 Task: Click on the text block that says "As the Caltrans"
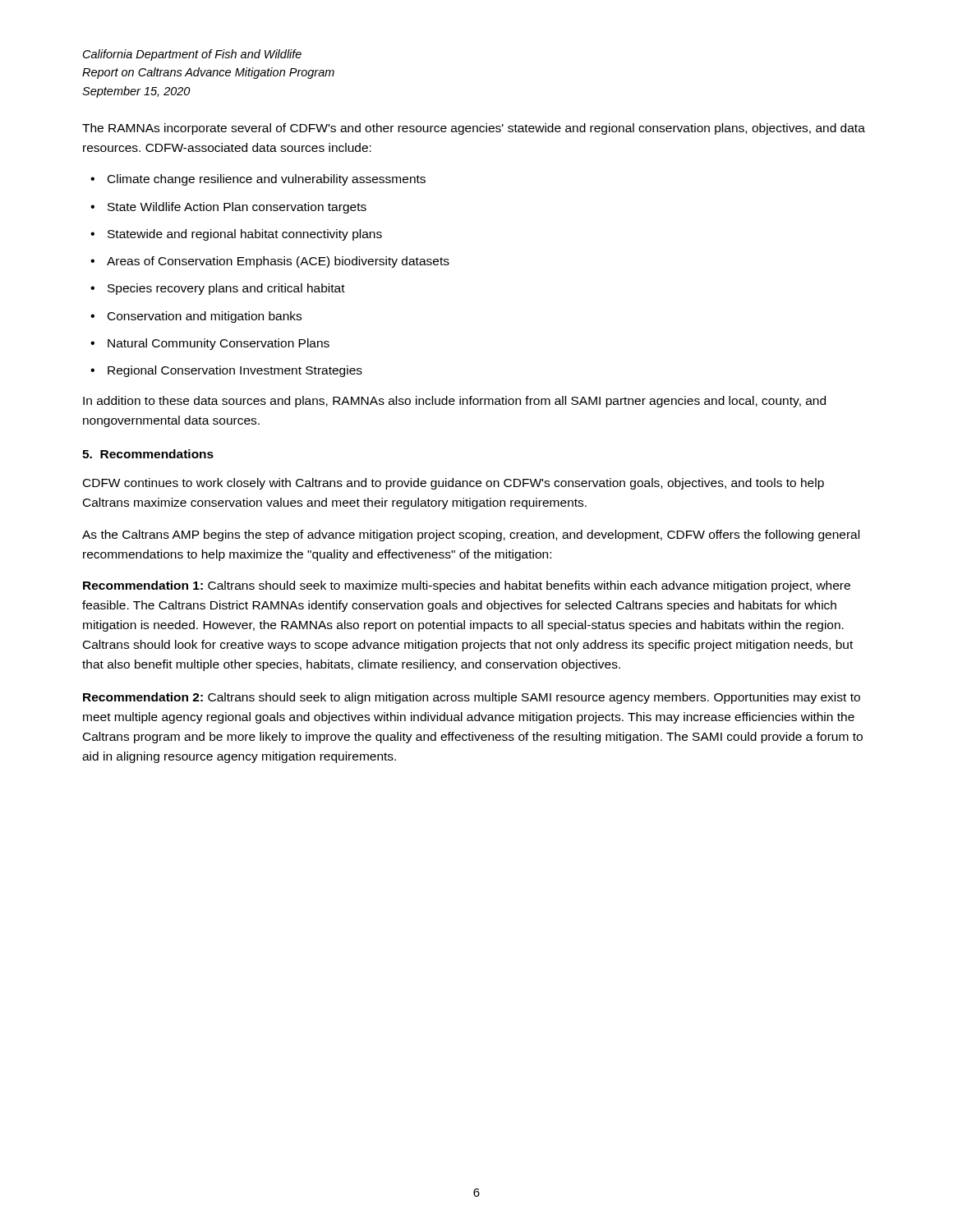click(471, 544)
